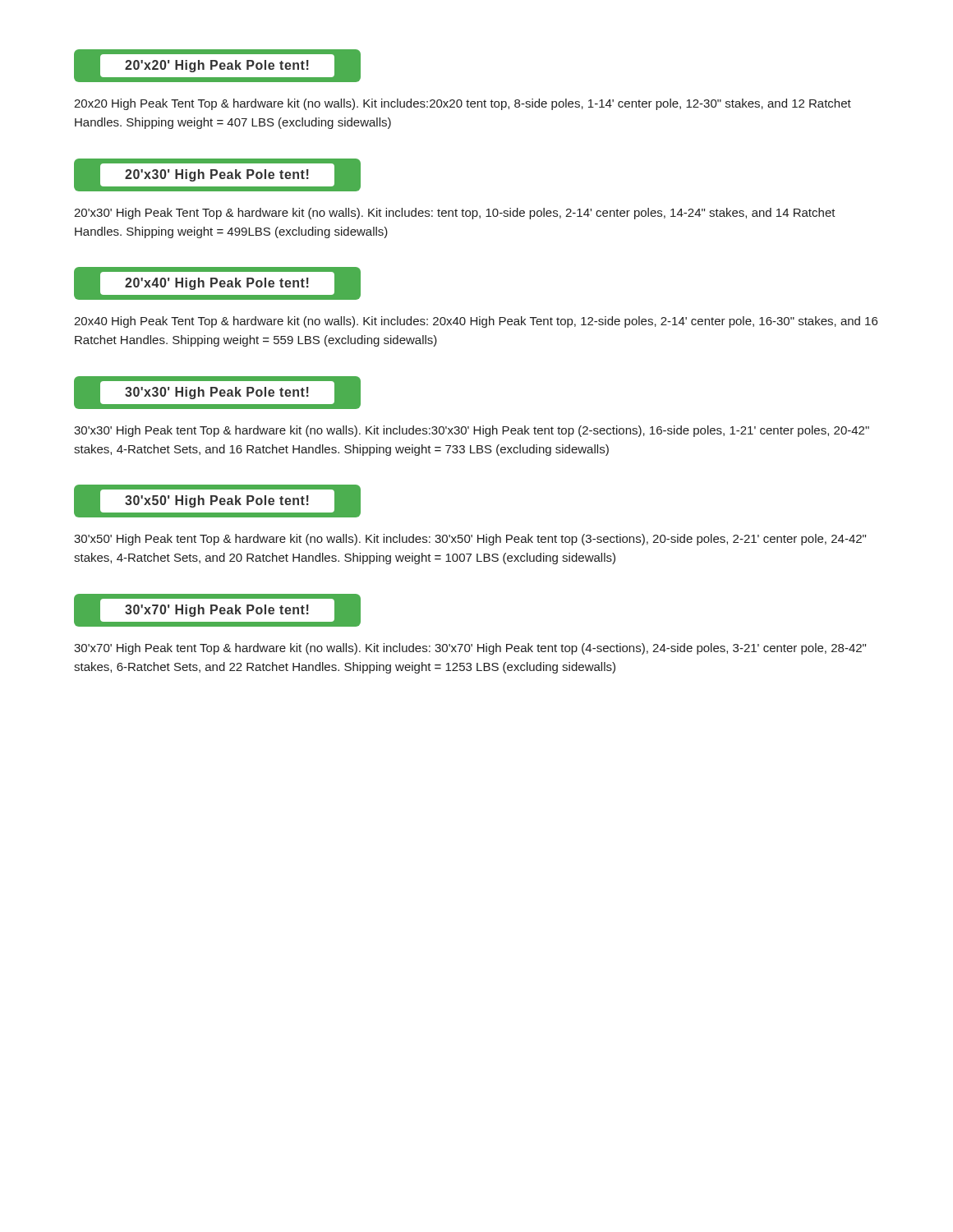Image resolution: width=953 pixels, height=1232 pixels.
Task: Find "20'x40' High Peak Pole tent!" on this page
Action: (x=217, y=283)
